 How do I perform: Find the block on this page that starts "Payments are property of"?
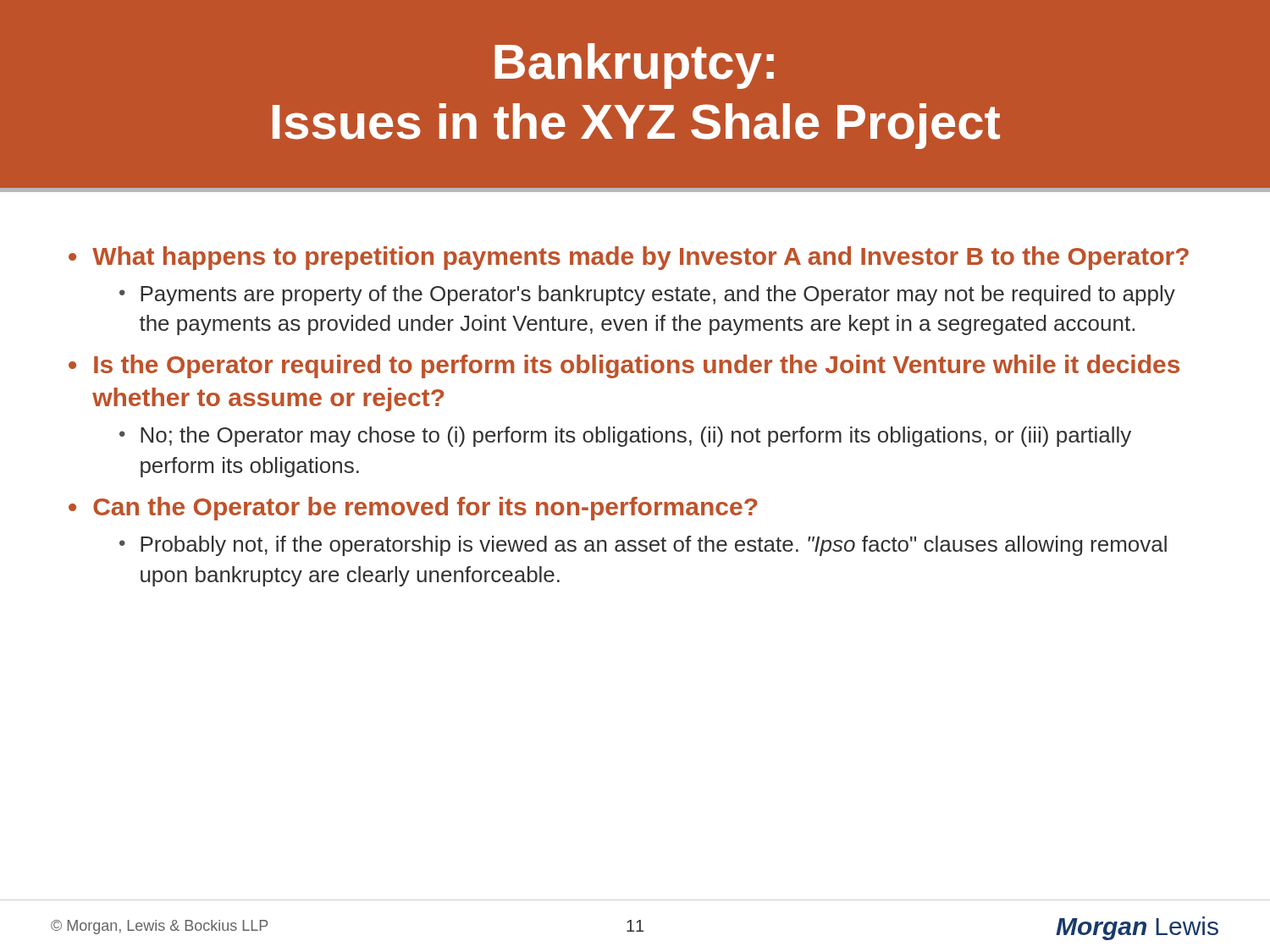click(657, 308)
